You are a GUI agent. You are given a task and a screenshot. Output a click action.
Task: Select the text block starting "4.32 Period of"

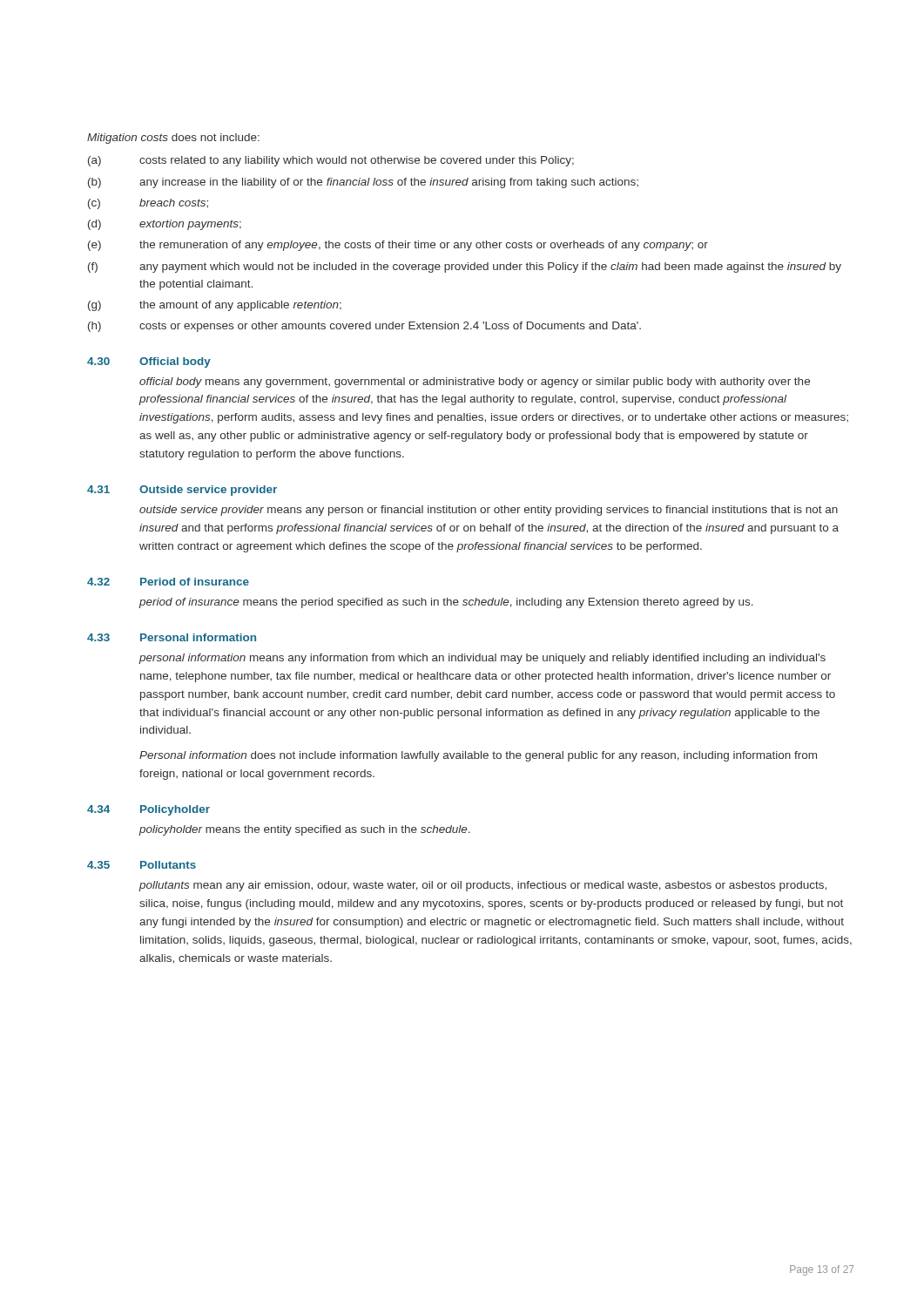tap(168, 581)
